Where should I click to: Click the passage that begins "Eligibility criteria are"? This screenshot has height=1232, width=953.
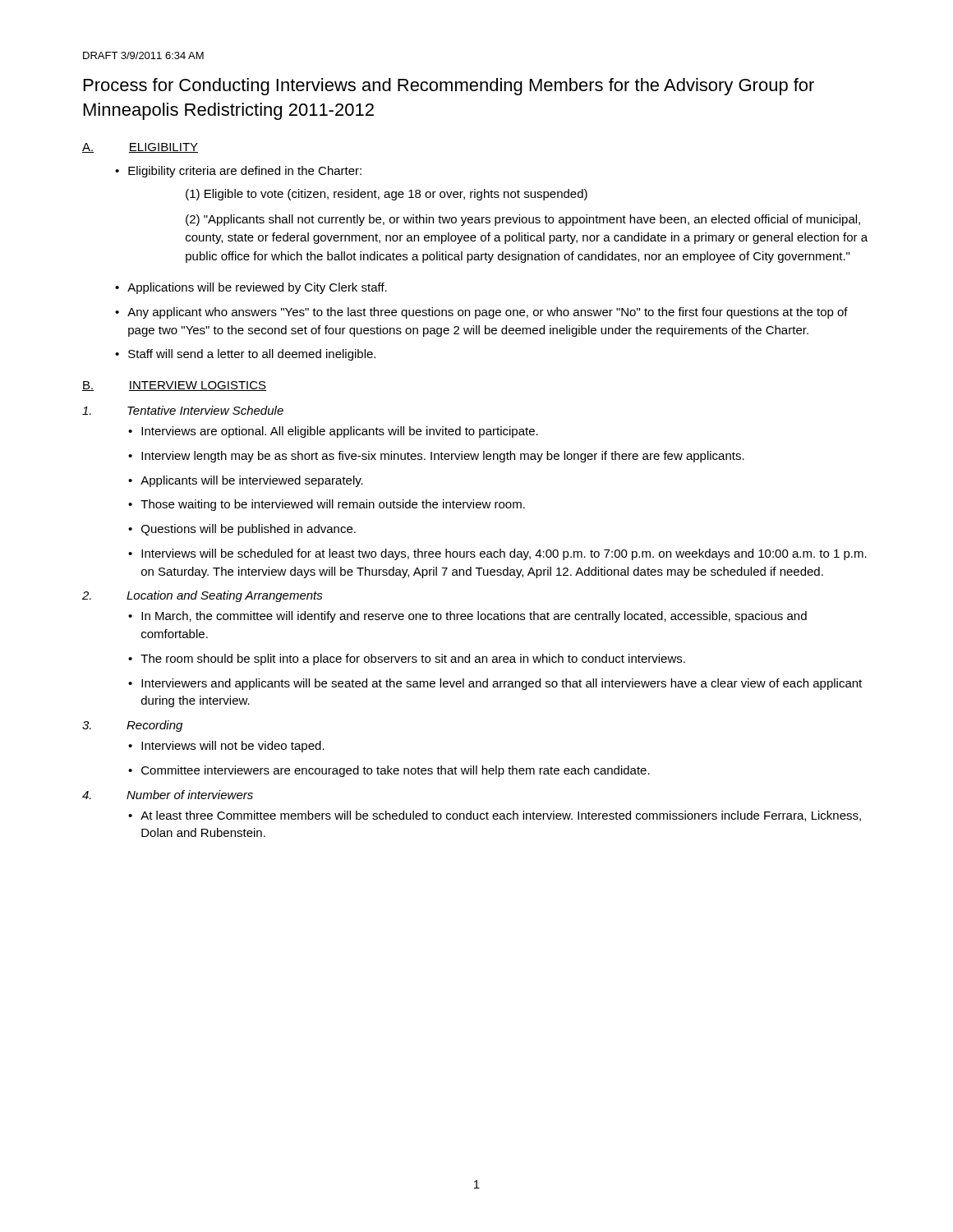[499, 217]
